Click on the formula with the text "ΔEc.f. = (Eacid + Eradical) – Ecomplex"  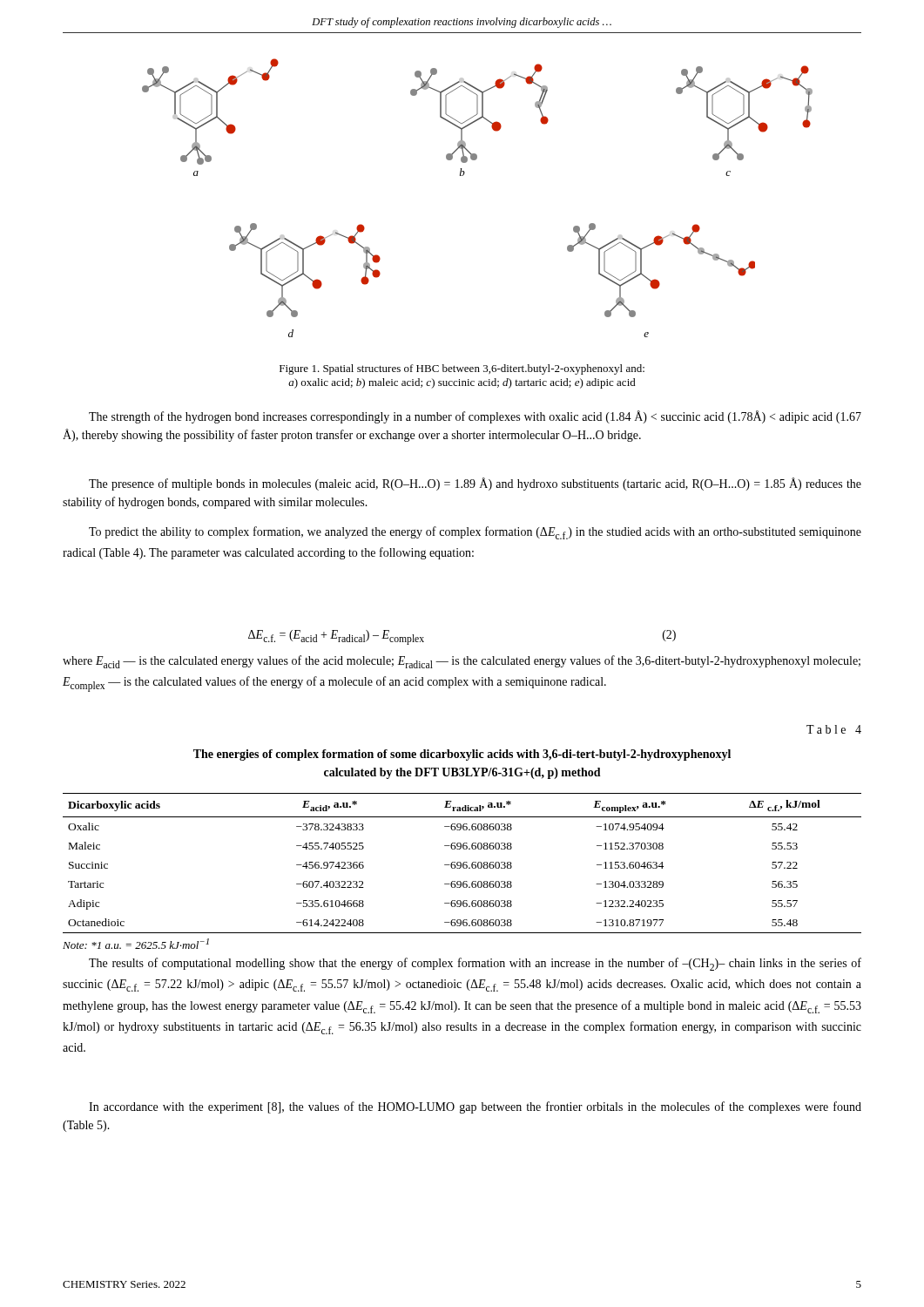(x=347, y=637)
